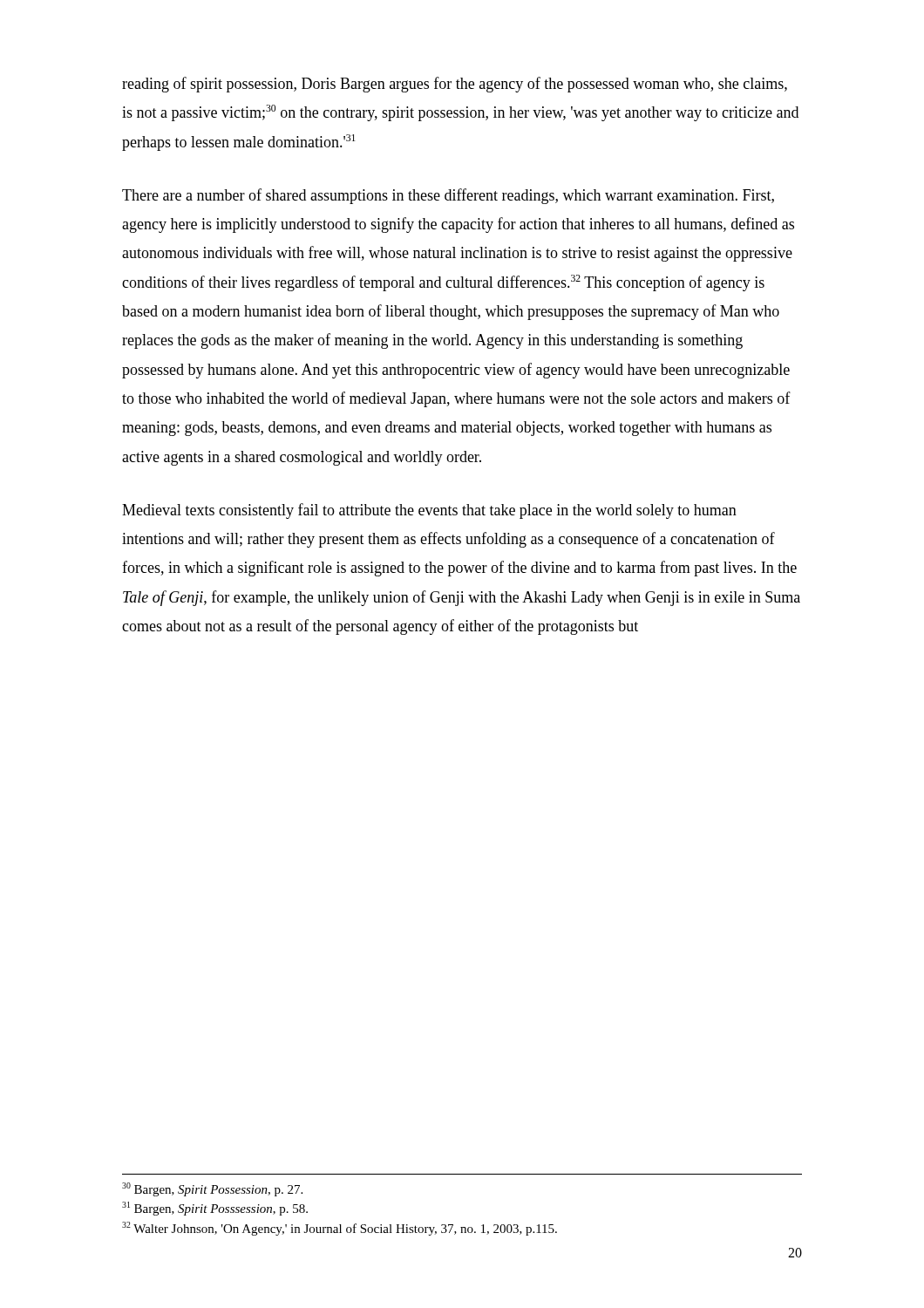Find the text block that says "Medieval texts consistently"

coord(461,568)
